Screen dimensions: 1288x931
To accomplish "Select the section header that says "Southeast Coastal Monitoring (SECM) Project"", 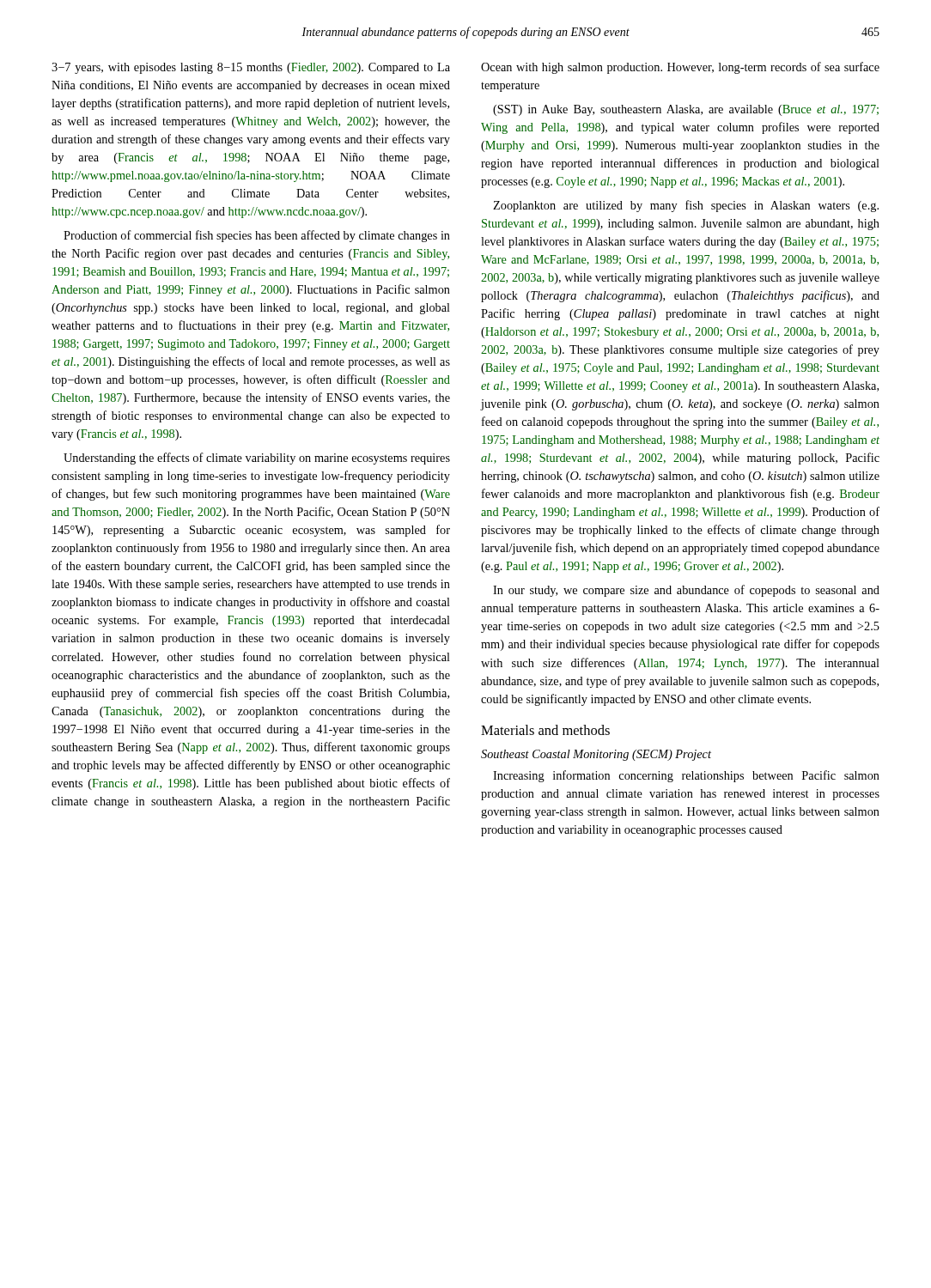I will pos(596,754).
